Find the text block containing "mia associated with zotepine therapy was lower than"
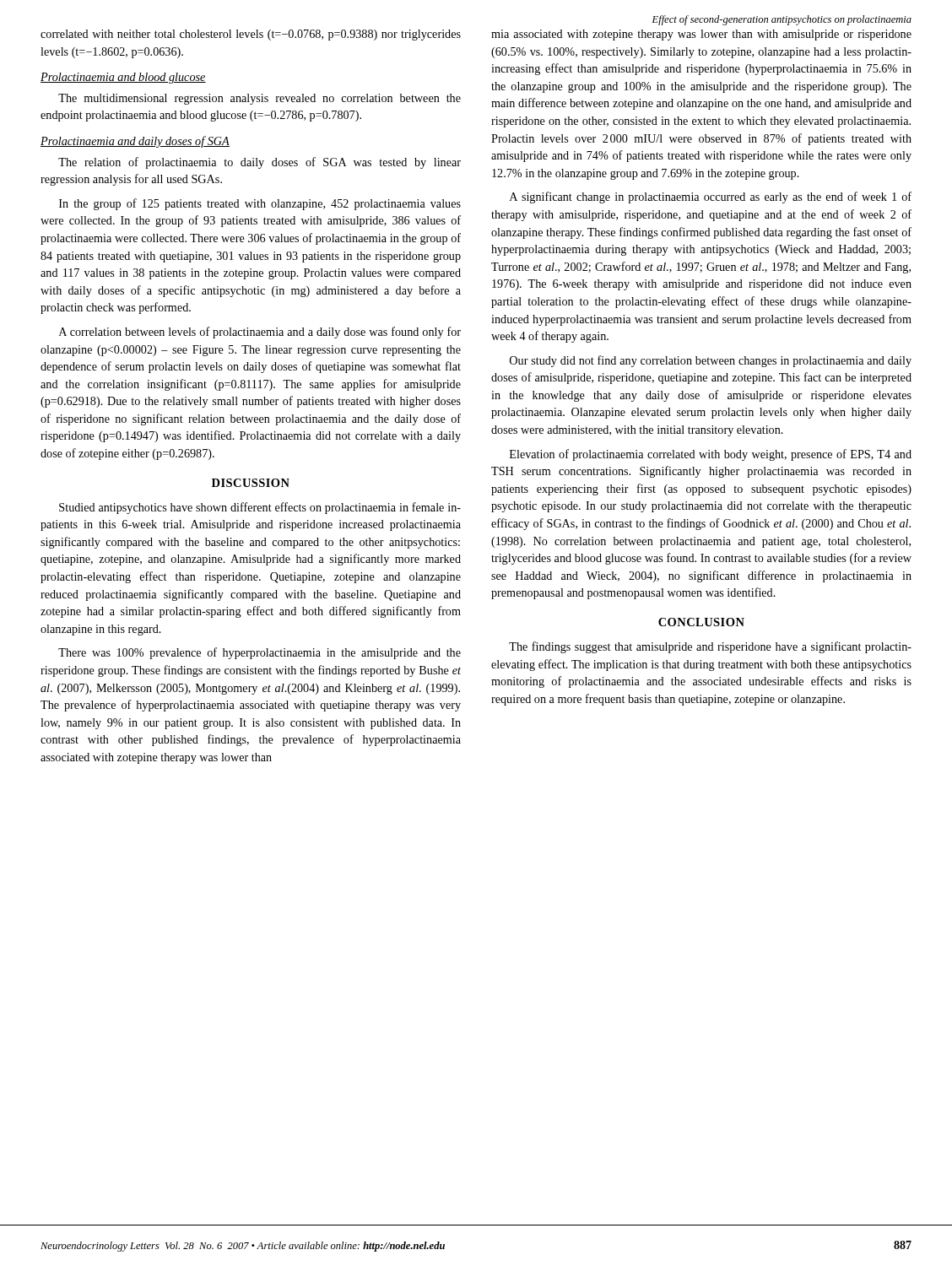 point(701,314)
